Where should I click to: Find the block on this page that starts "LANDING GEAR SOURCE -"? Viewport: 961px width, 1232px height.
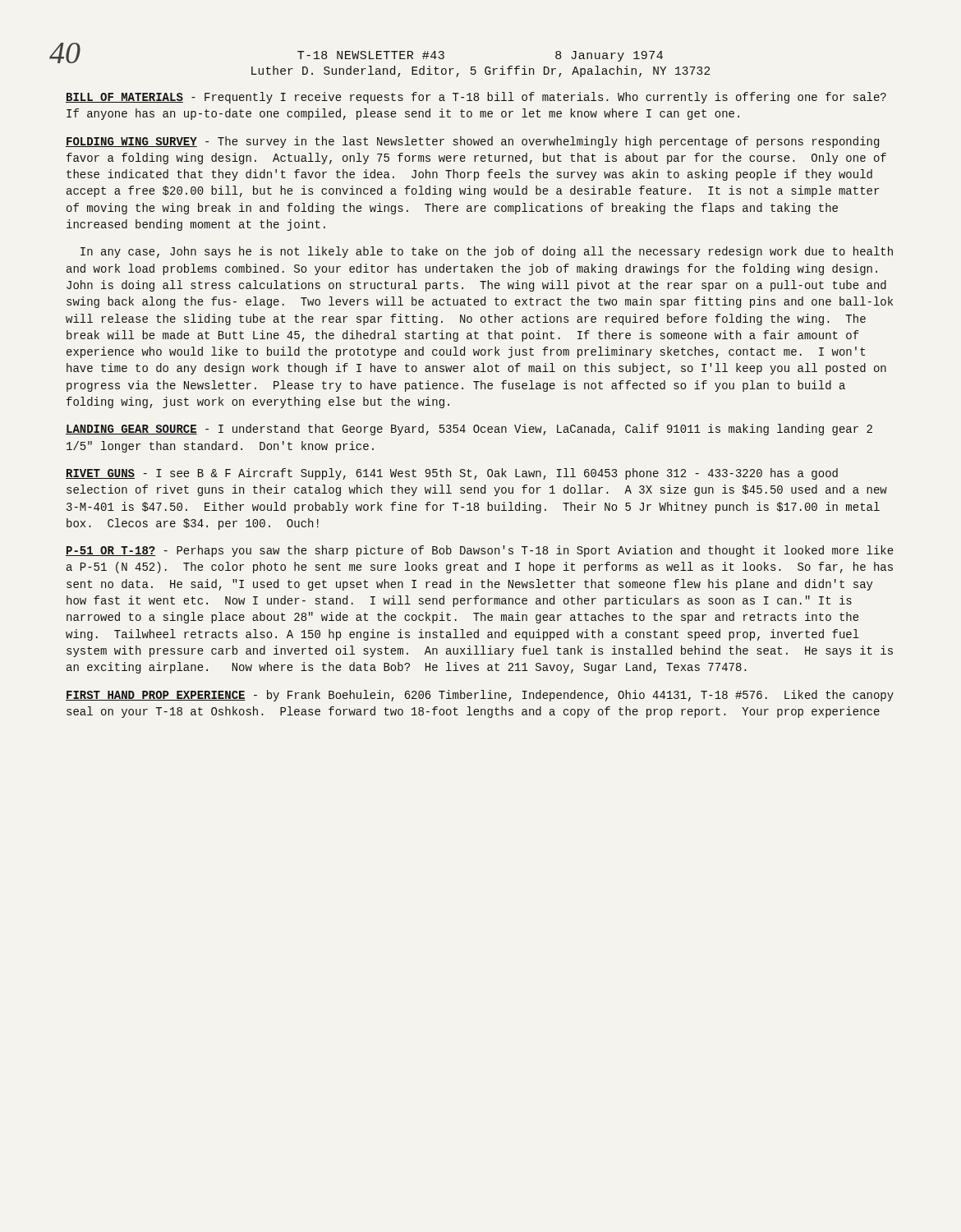click(469, 438)
